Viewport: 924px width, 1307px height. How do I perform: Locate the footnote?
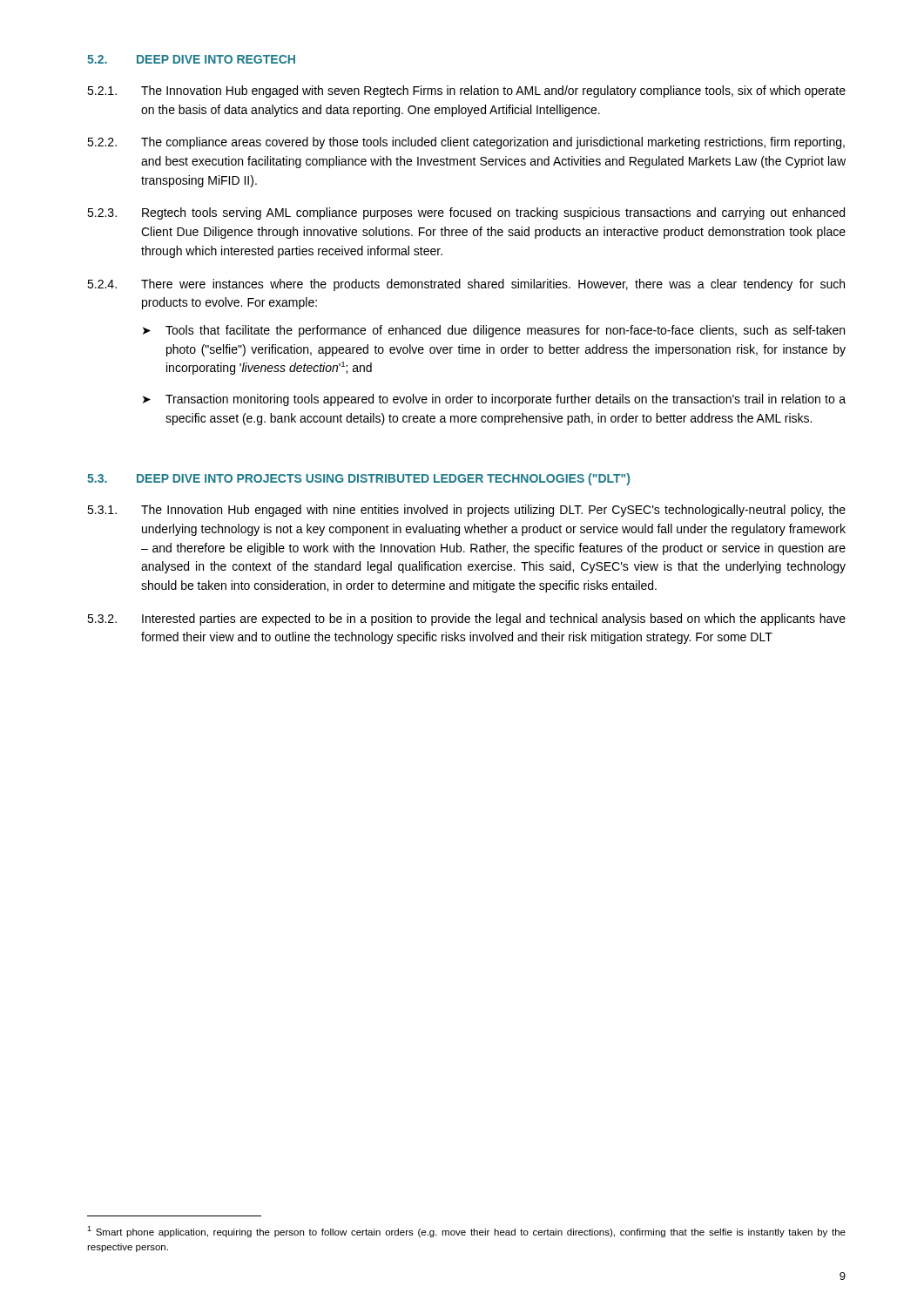coord(466,1238)
